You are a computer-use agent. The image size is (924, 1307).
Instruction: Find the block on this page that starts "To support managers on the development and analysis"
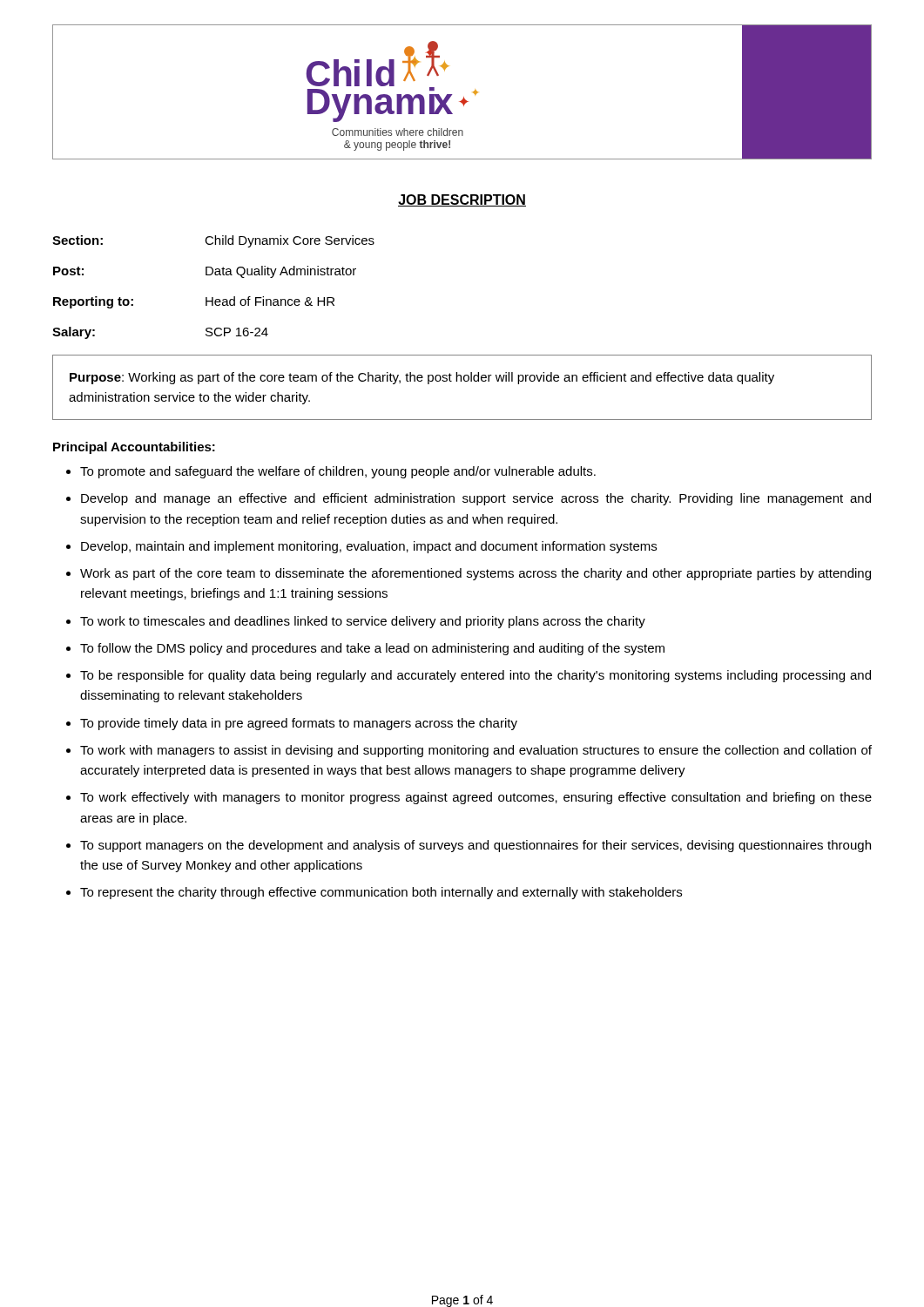[476, 855]
